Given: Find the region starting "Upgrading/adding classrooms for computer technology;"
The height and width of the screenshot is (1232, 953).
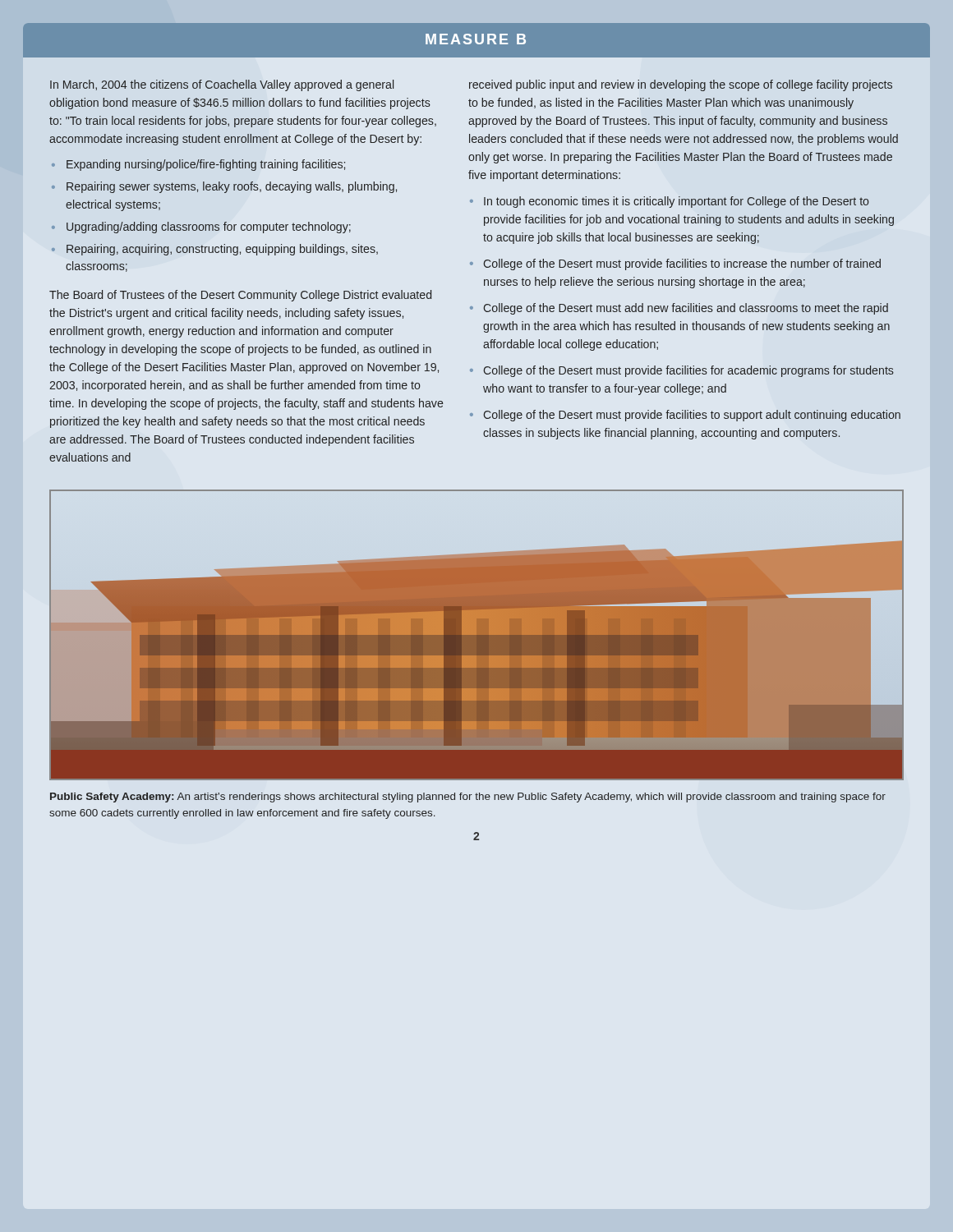Looking at the screenshot, I should pyautogui.click(x=209, y=227).
